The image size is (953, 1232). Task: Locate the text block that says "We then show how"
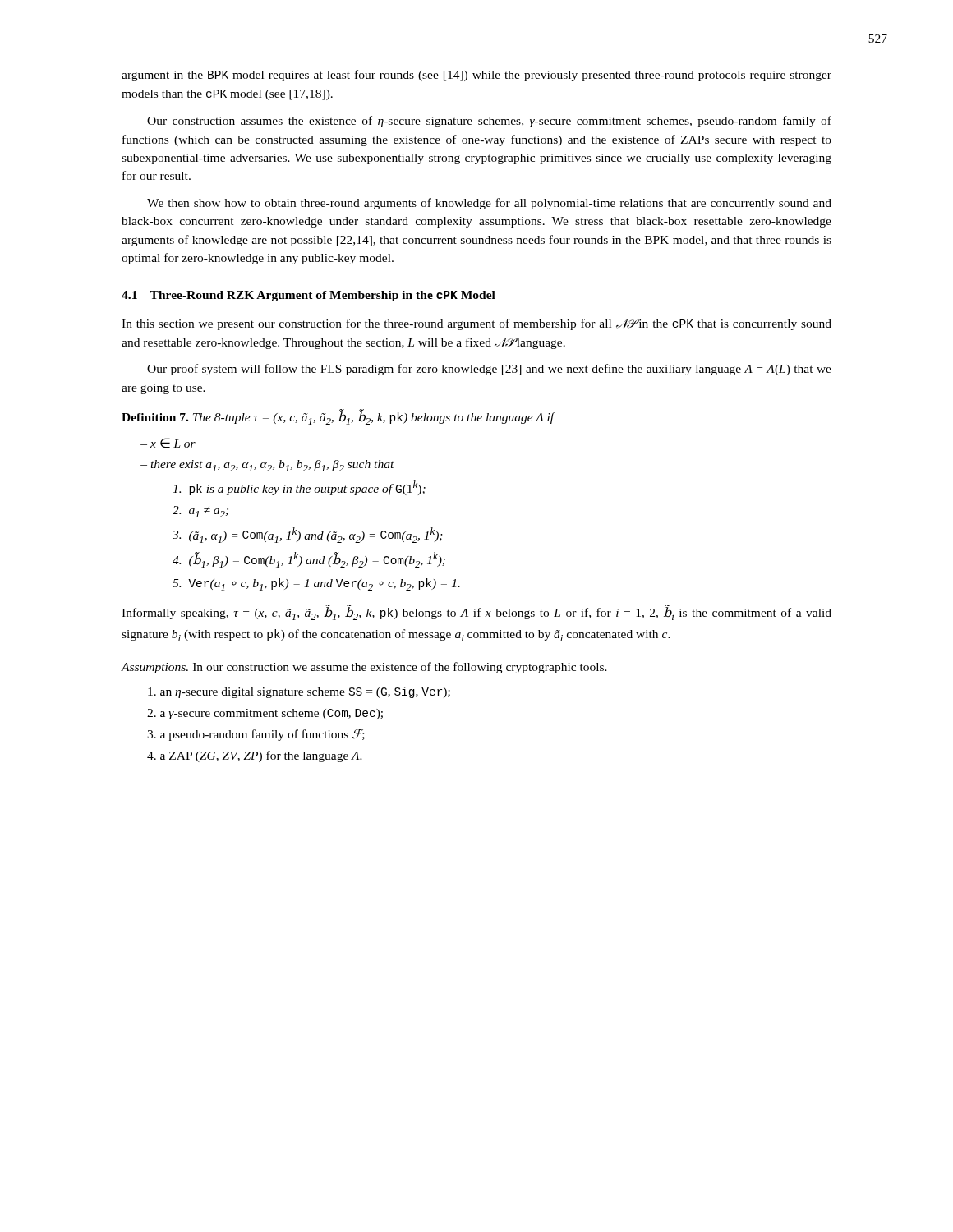pyautogui.click(x=476, y=230)
